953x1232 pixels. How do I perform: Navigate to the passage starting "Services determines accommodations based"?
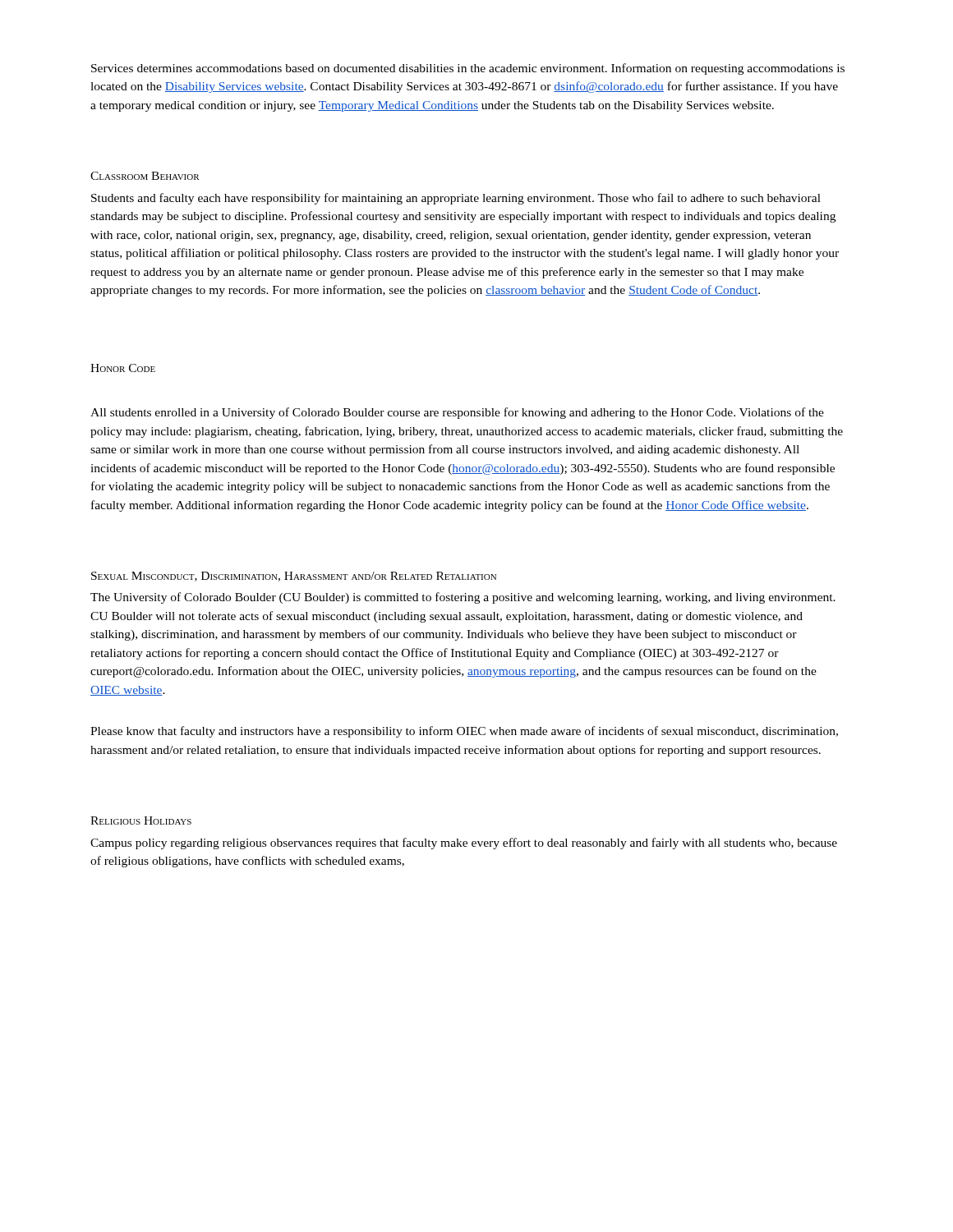coord(468,86)
